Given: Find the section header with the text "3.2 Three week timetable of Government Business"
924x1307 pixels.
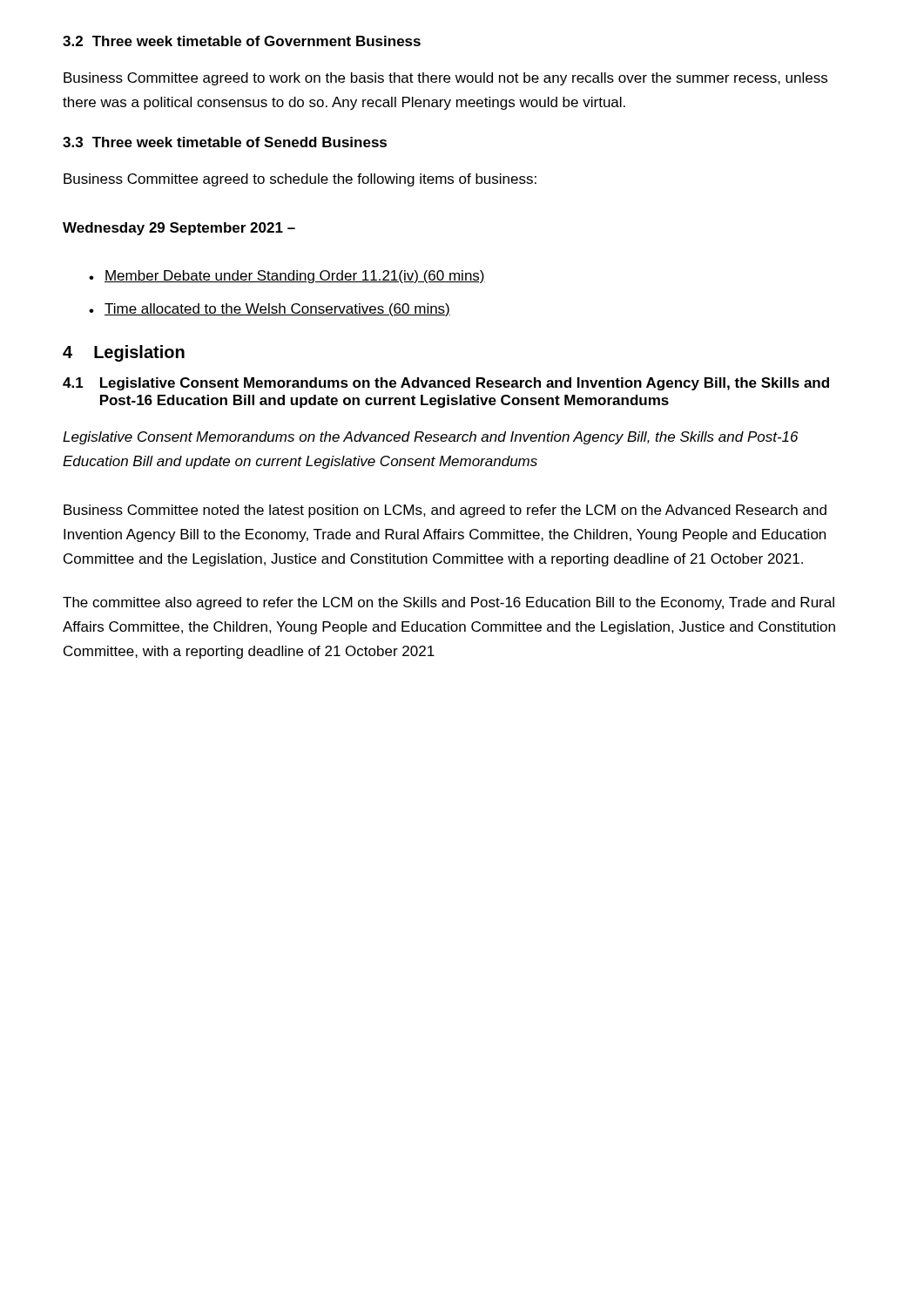Looking at the screenshot, I should 242,42.
